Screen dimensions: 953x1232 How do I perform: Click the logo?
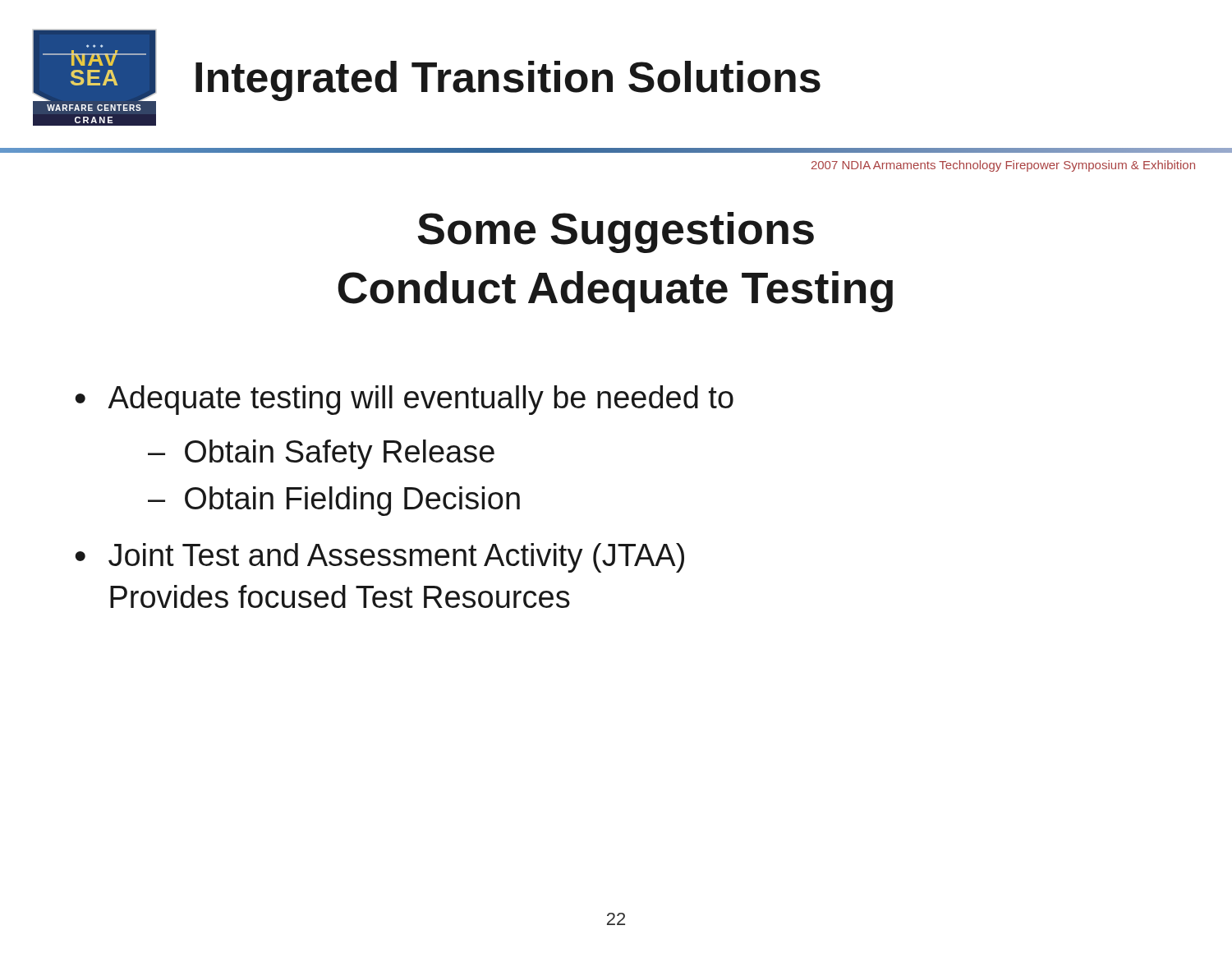(x=97, y=78)
